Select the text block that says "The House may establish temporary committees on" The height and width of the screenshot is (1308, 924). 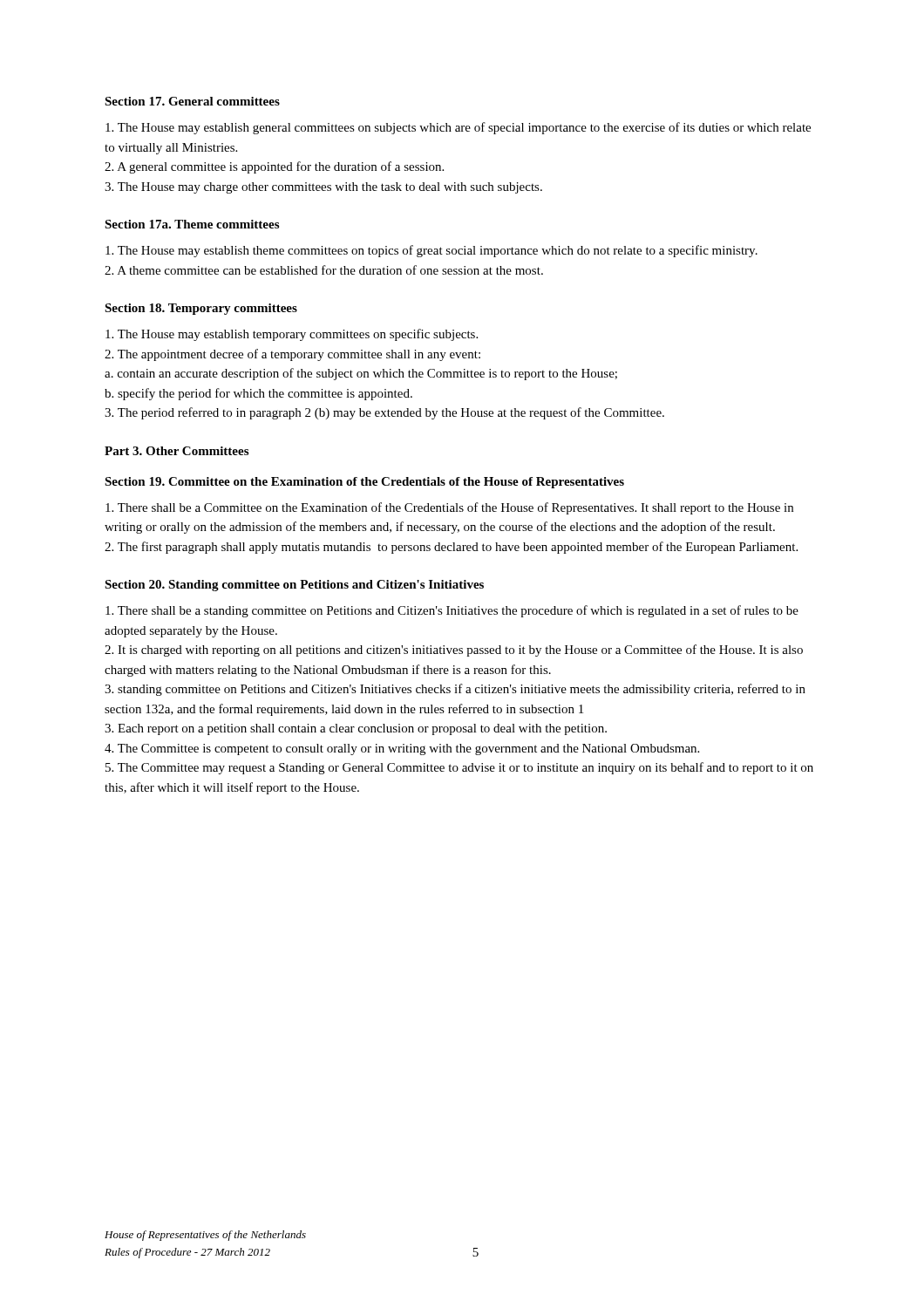[x=385, y=373]
